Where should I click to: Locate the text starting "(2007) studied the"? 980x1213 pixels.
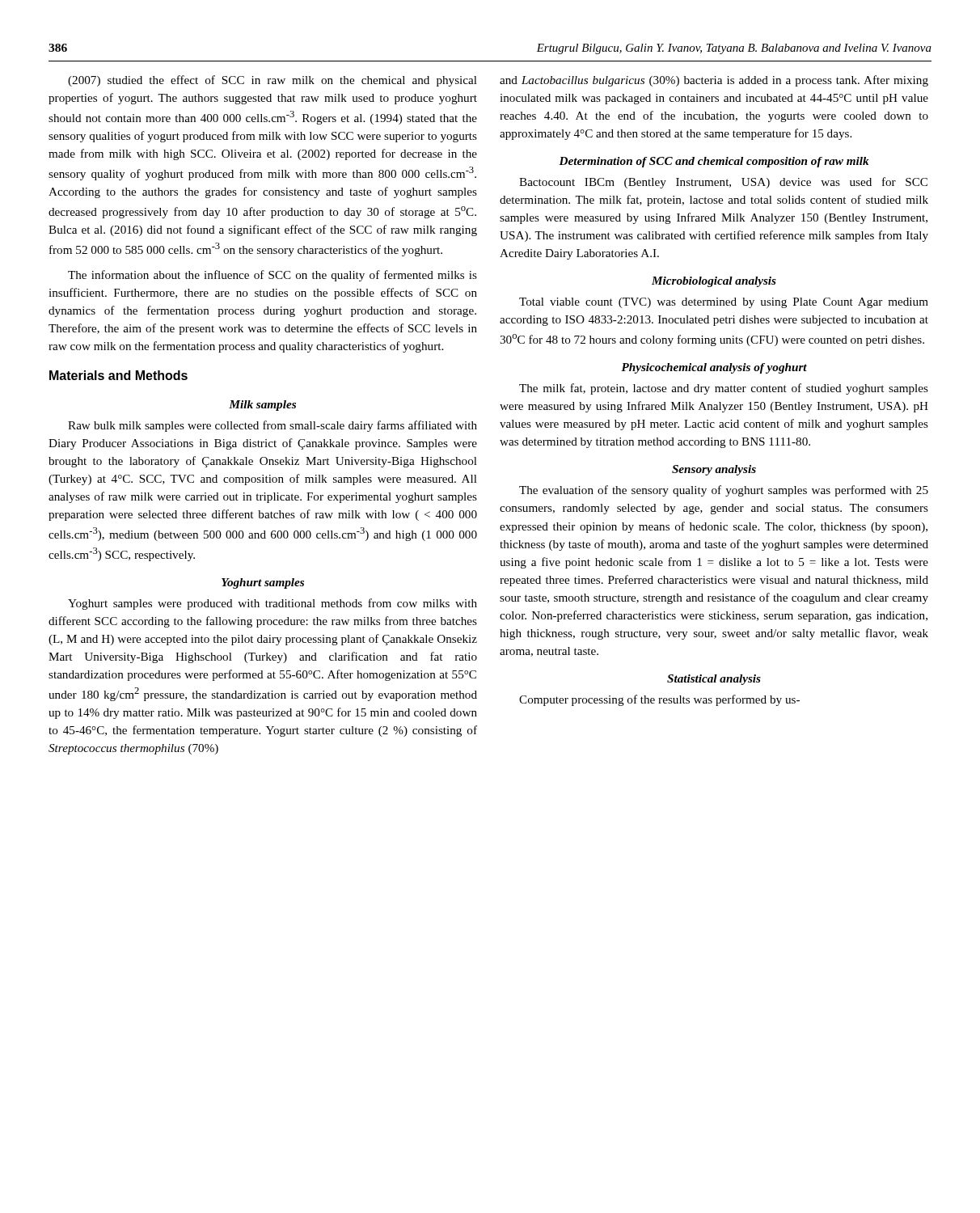[263, 213]
